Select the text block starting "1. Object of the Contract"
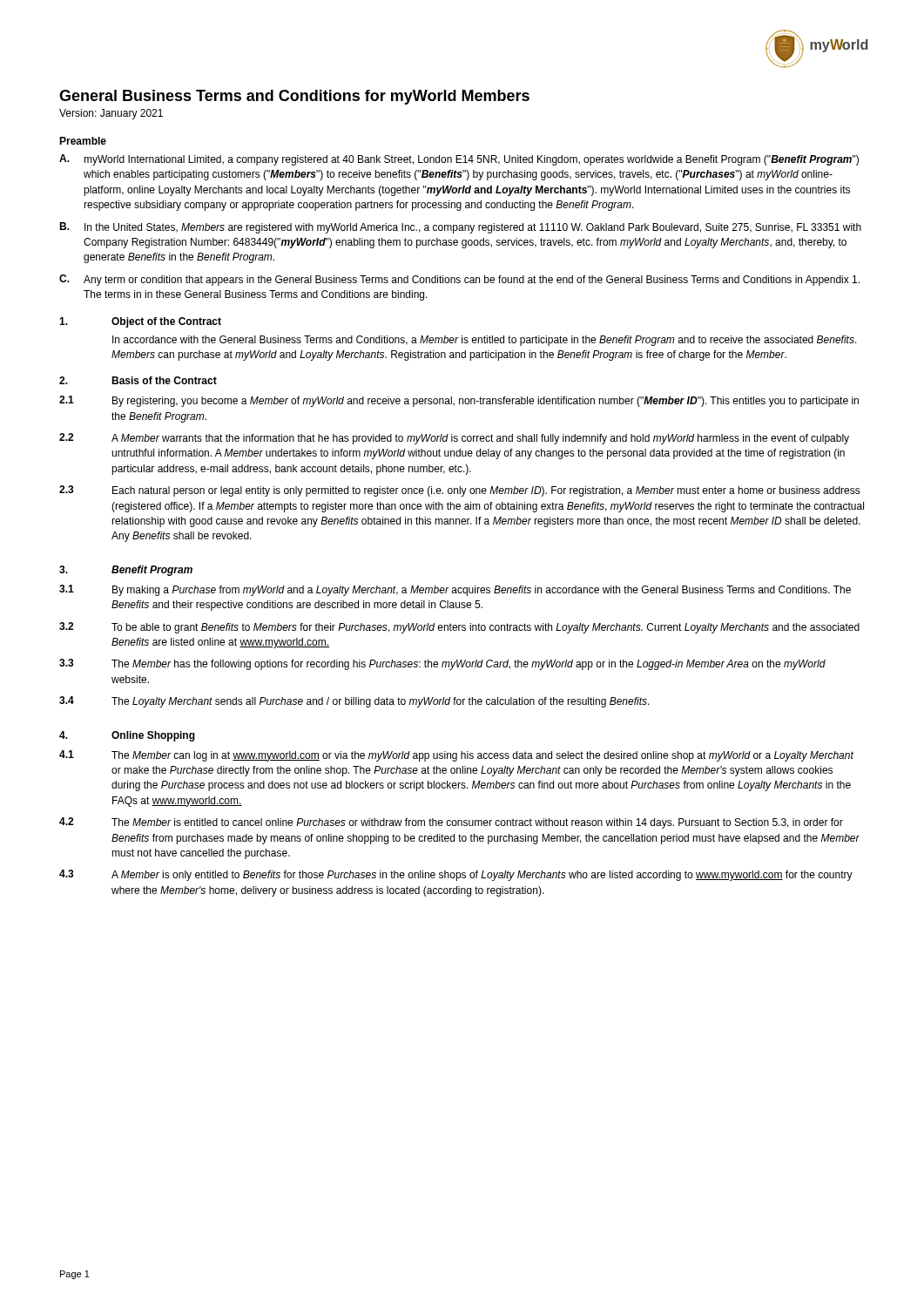Screen dimensions: 1307x924 [x=140, y=321]
